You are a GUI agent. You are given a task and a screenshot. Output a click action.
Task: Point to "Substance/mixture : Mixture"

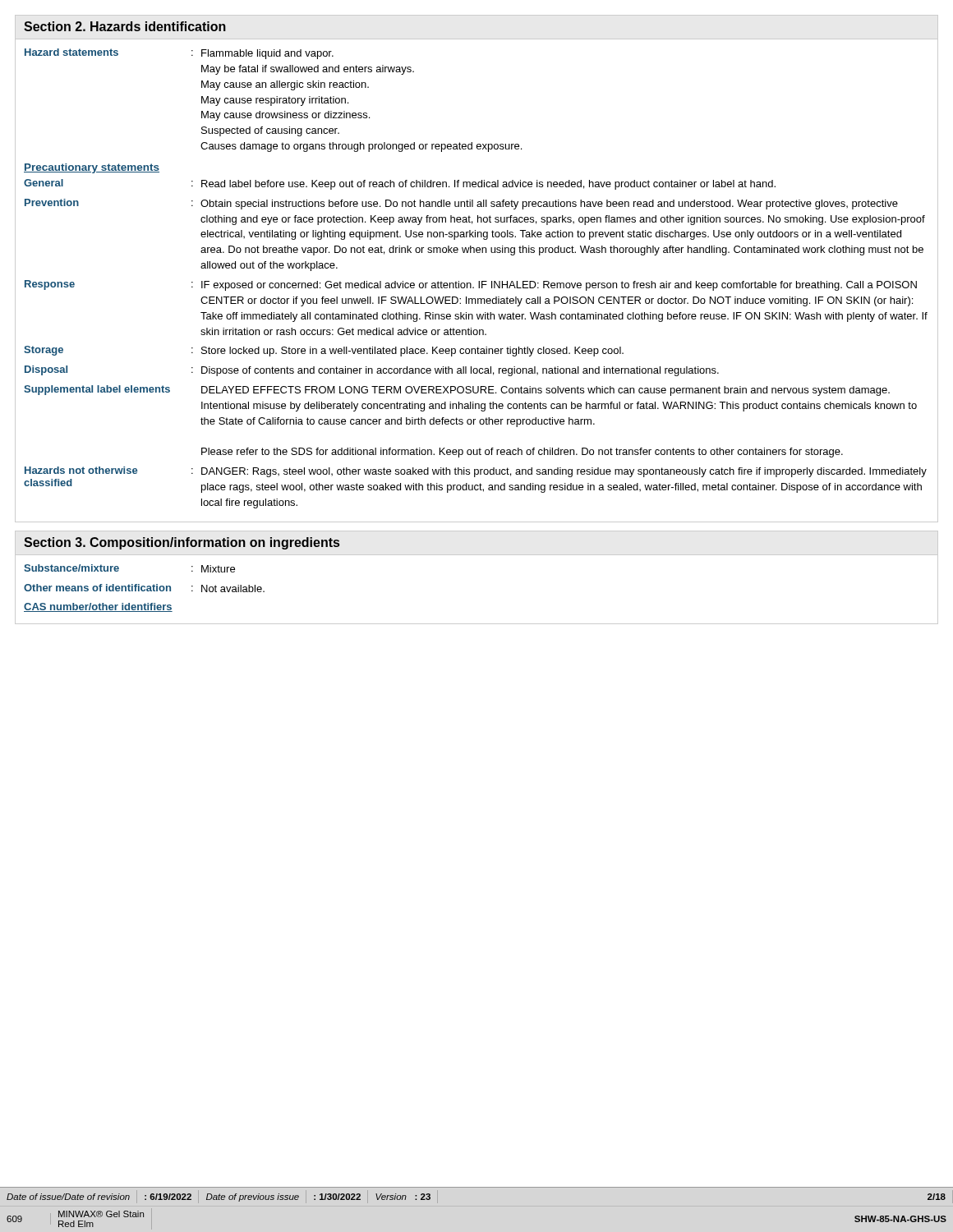point(69,567)
